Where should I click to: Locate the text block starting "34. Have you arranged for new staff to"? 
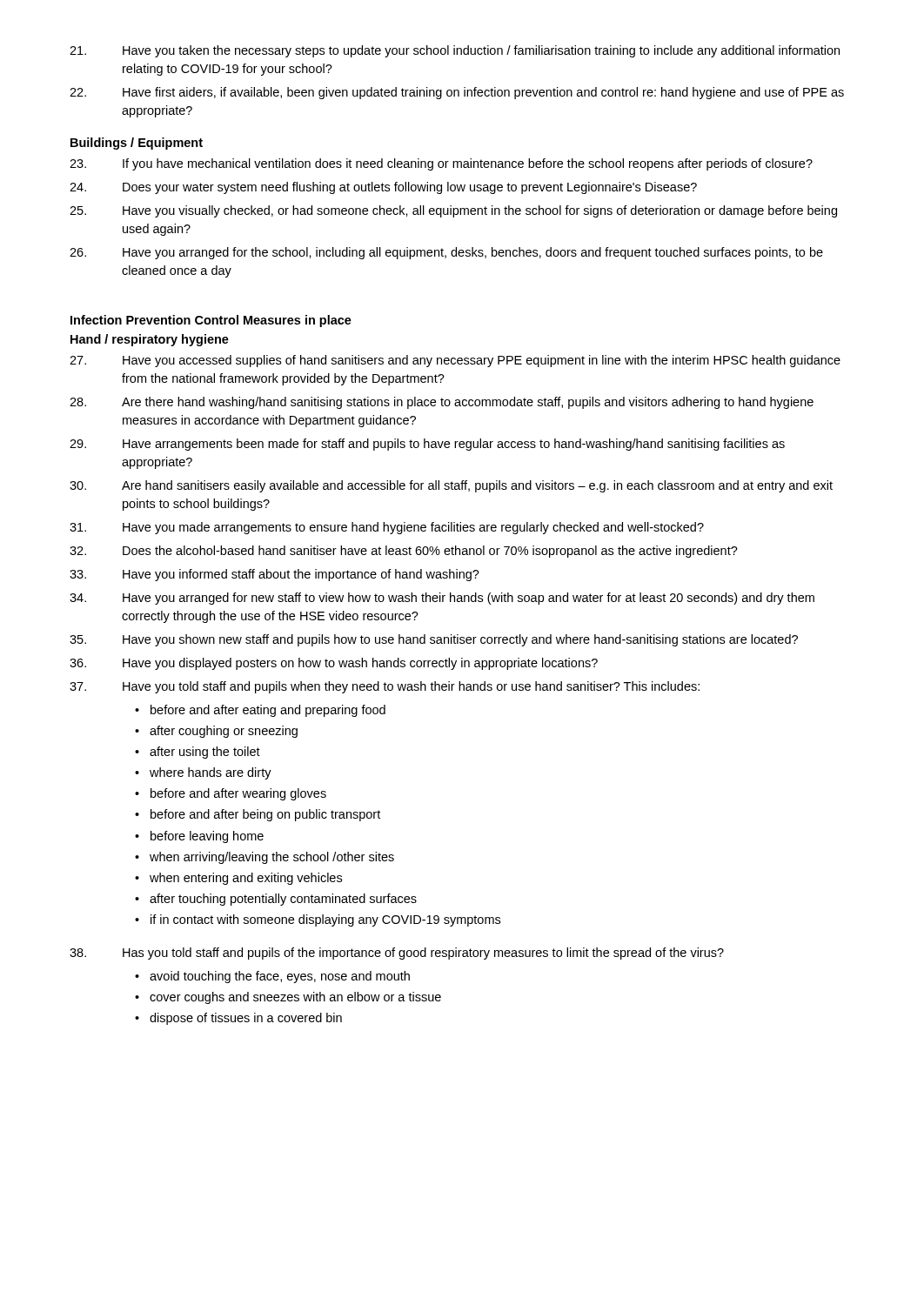pos(462,608)
